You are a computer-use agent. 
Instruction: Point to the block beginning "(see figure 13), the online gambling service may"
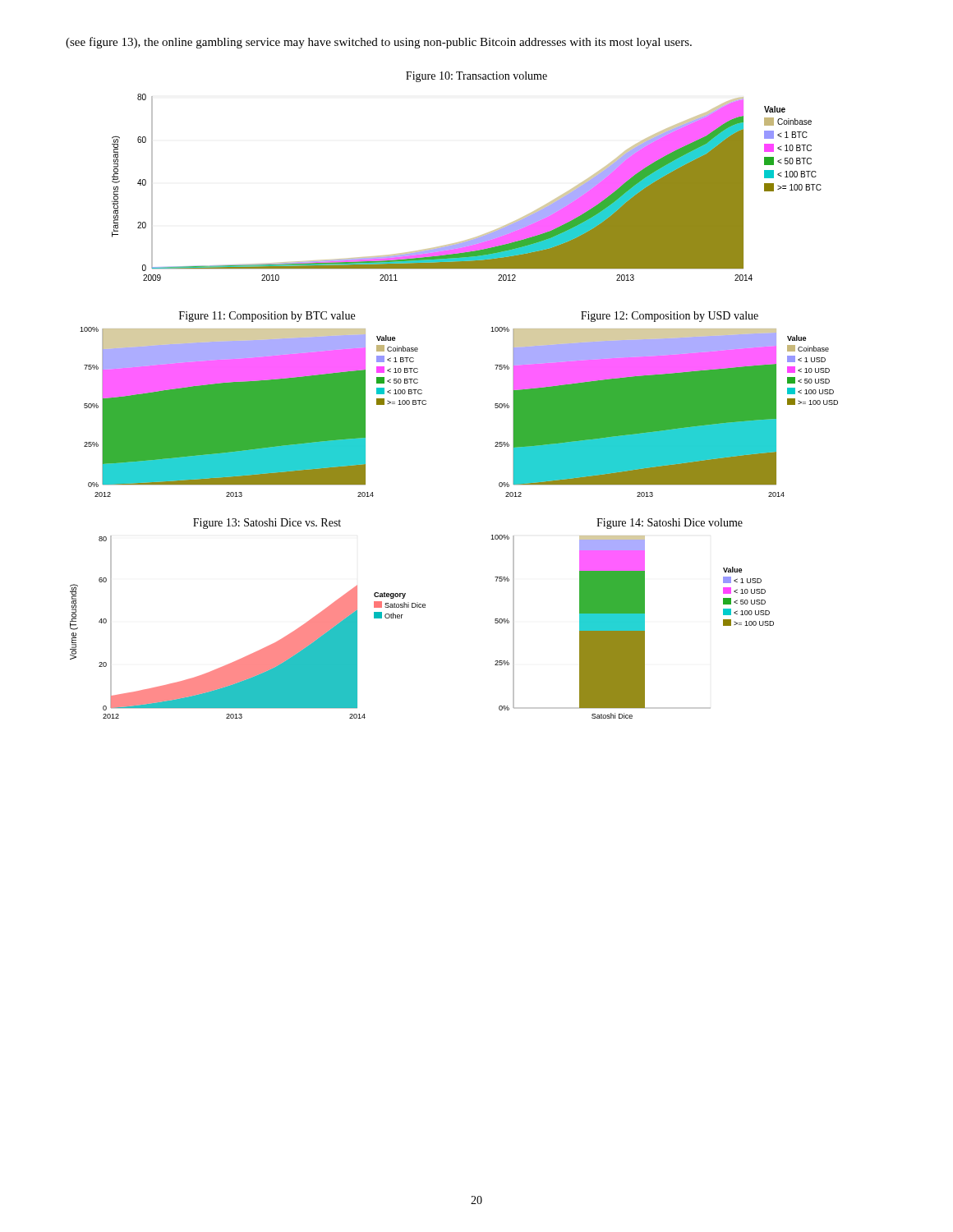coord(379,42)
